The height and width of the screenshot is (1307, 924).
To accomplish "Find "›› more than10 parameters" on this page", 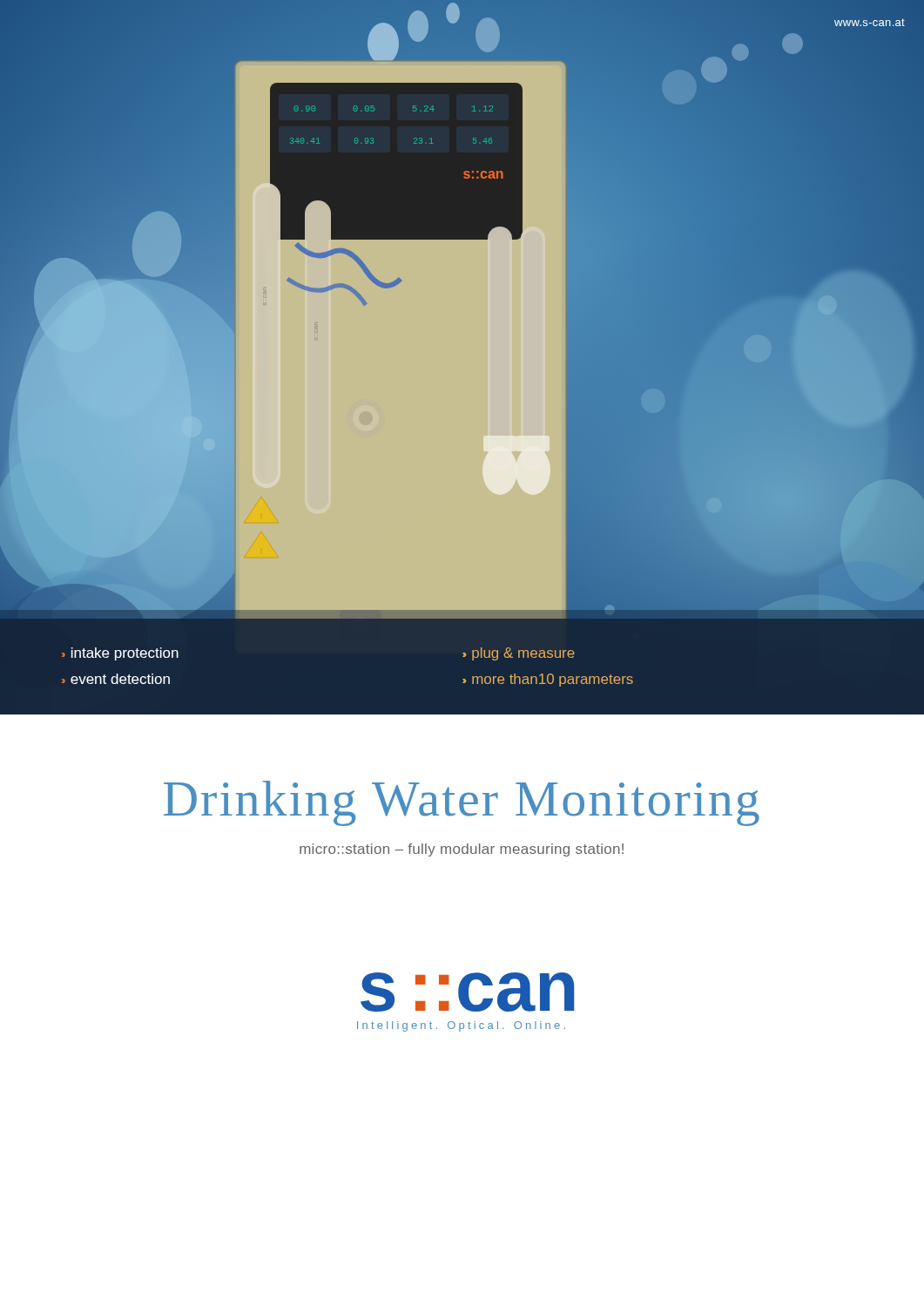I will 548,680.
